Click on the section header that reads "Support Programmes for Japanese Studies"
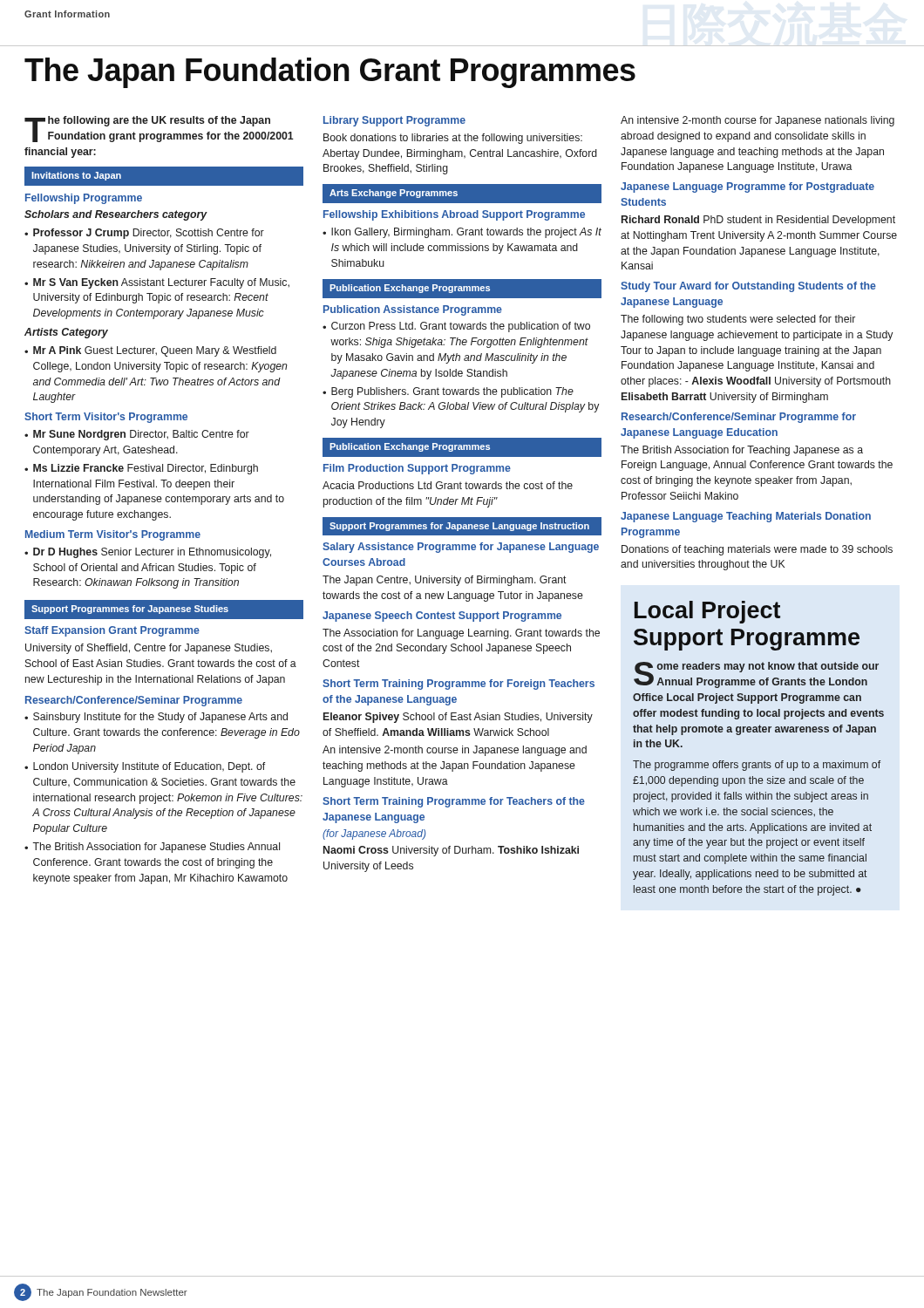 [x=130, y=609]
